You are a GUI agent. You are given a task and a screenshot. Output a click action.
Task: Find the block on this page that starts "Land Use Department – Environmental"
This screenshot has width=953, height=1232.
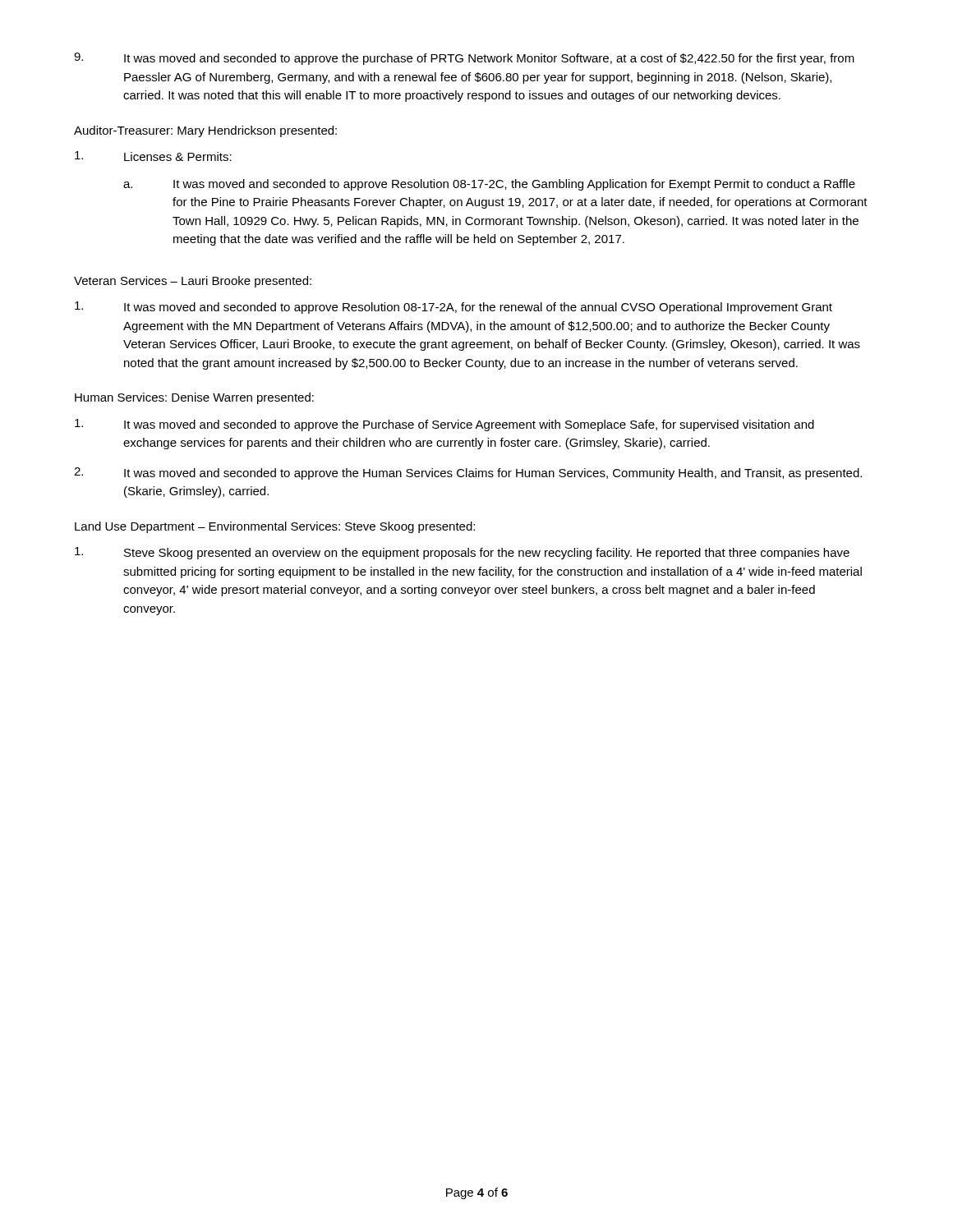pos(275,526)
